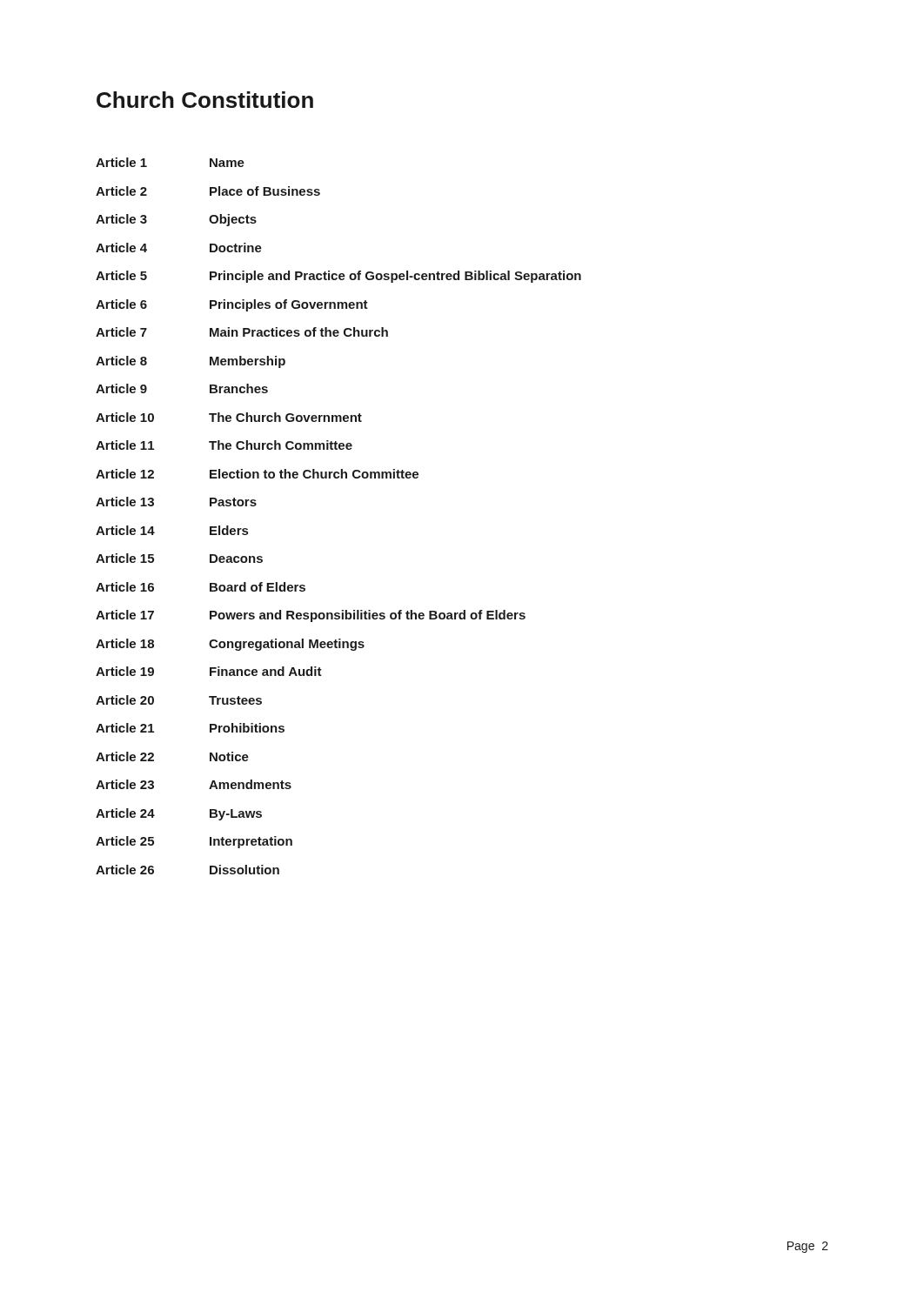Image resolution: width=924 pixels, height=1305 pixels.
Task: Click where it says "Article 20 Trustees"
Action: click(127, 700)
